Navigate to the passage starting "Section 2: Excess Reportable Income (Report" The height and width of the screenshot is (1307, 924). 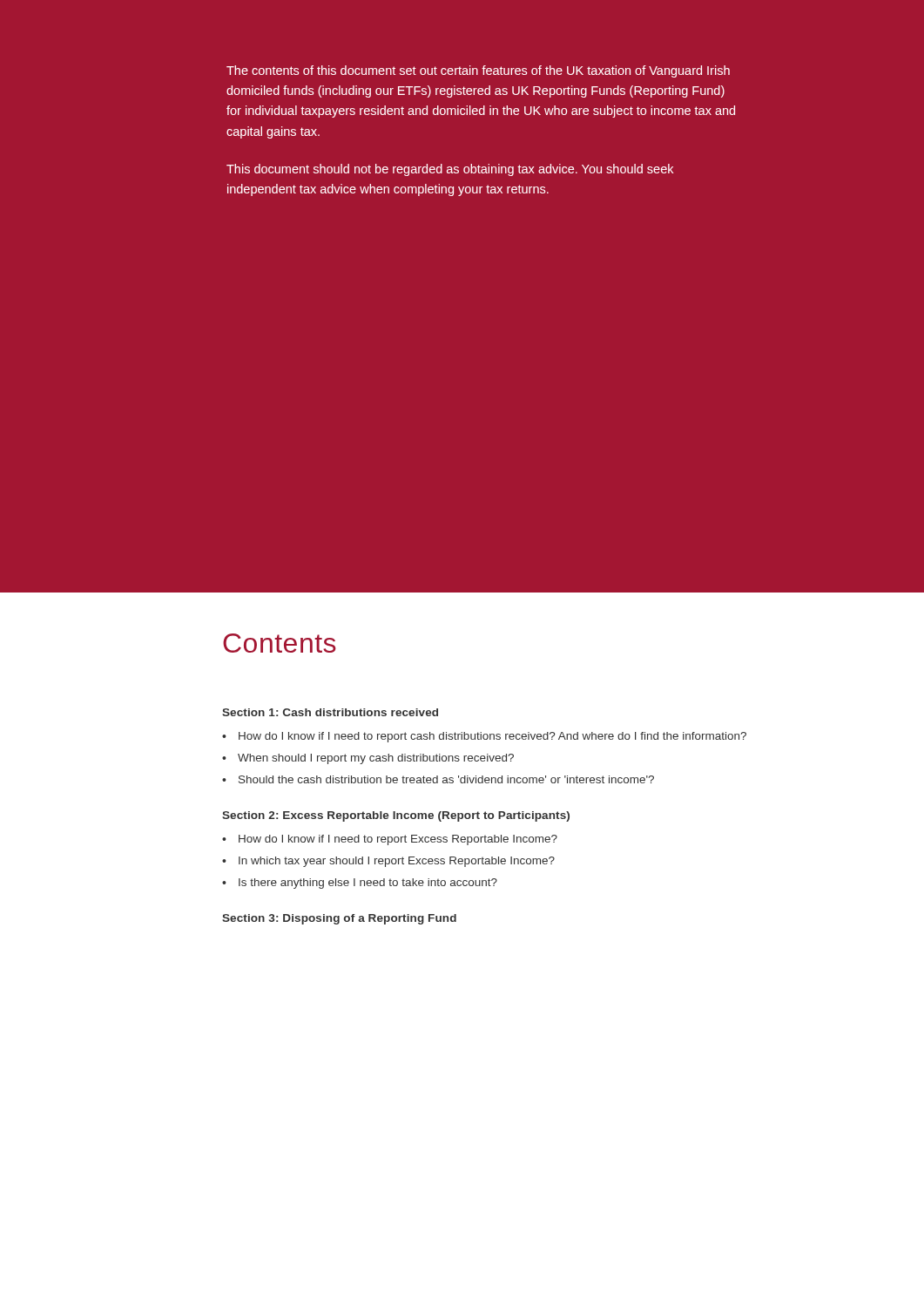(x=396, y=815)
